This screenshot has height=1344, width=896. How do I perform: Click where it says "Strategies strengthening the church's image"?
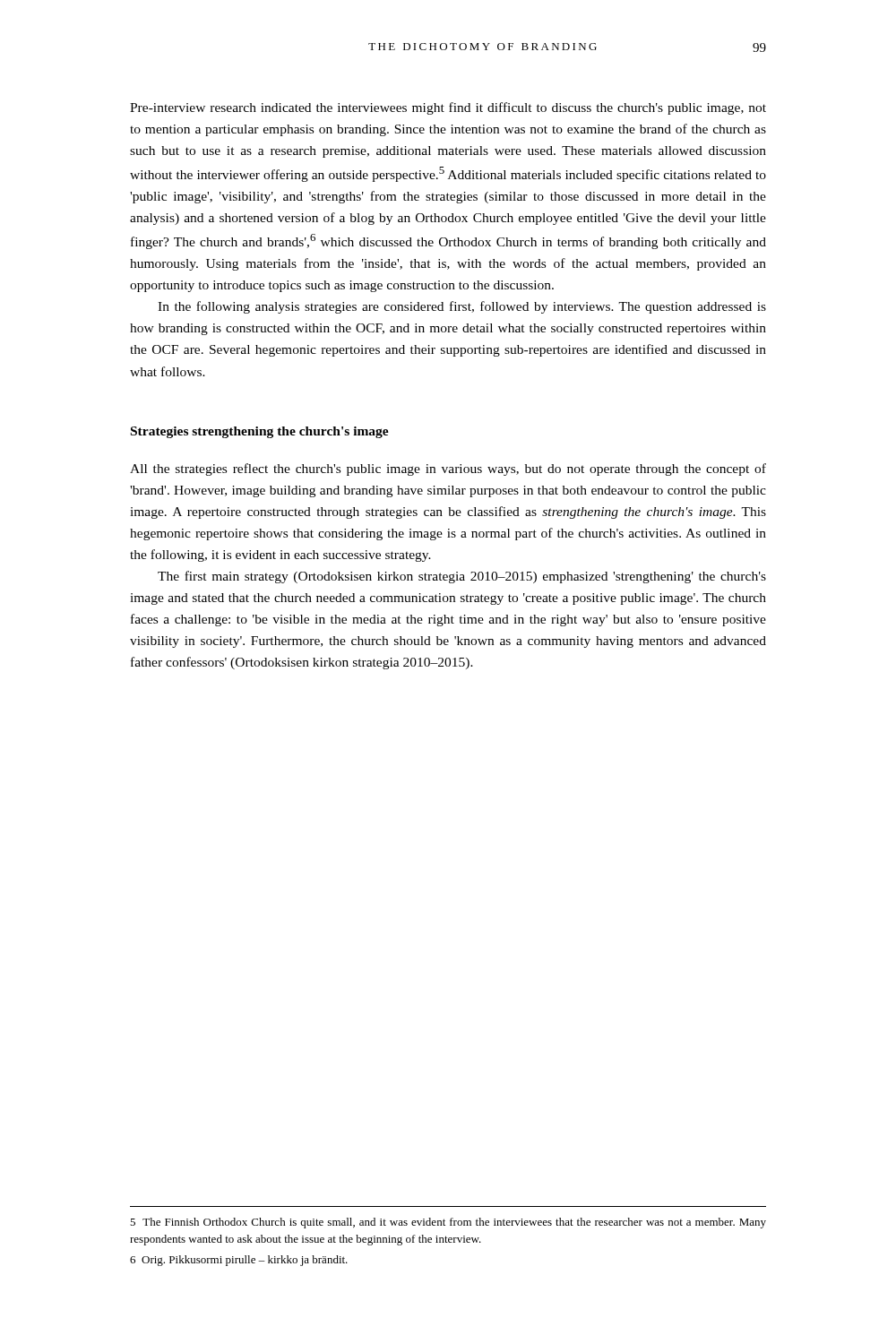tap(259, 430)
